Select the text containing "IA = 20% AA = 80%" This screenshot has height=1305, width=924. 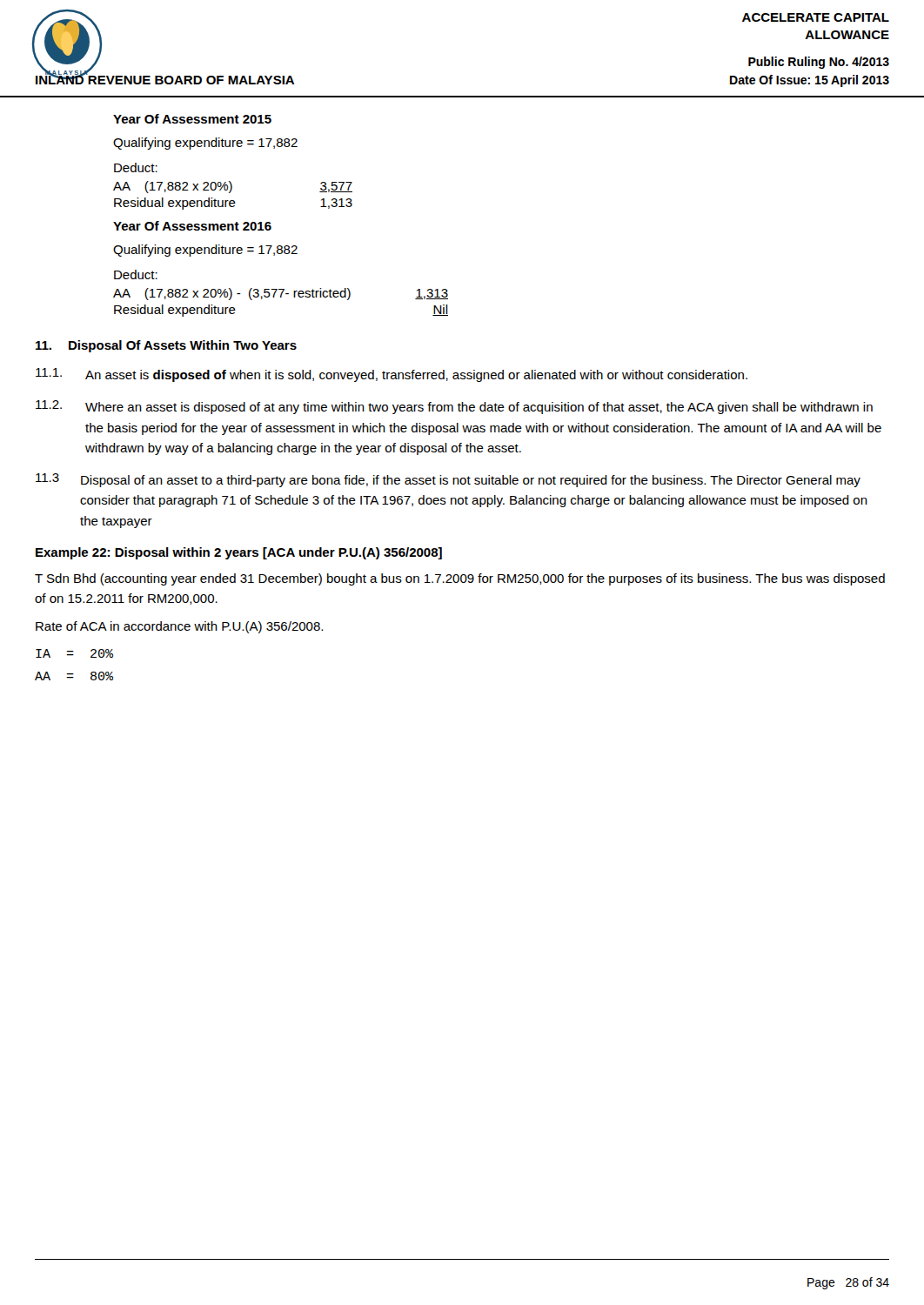pos(74,666)
